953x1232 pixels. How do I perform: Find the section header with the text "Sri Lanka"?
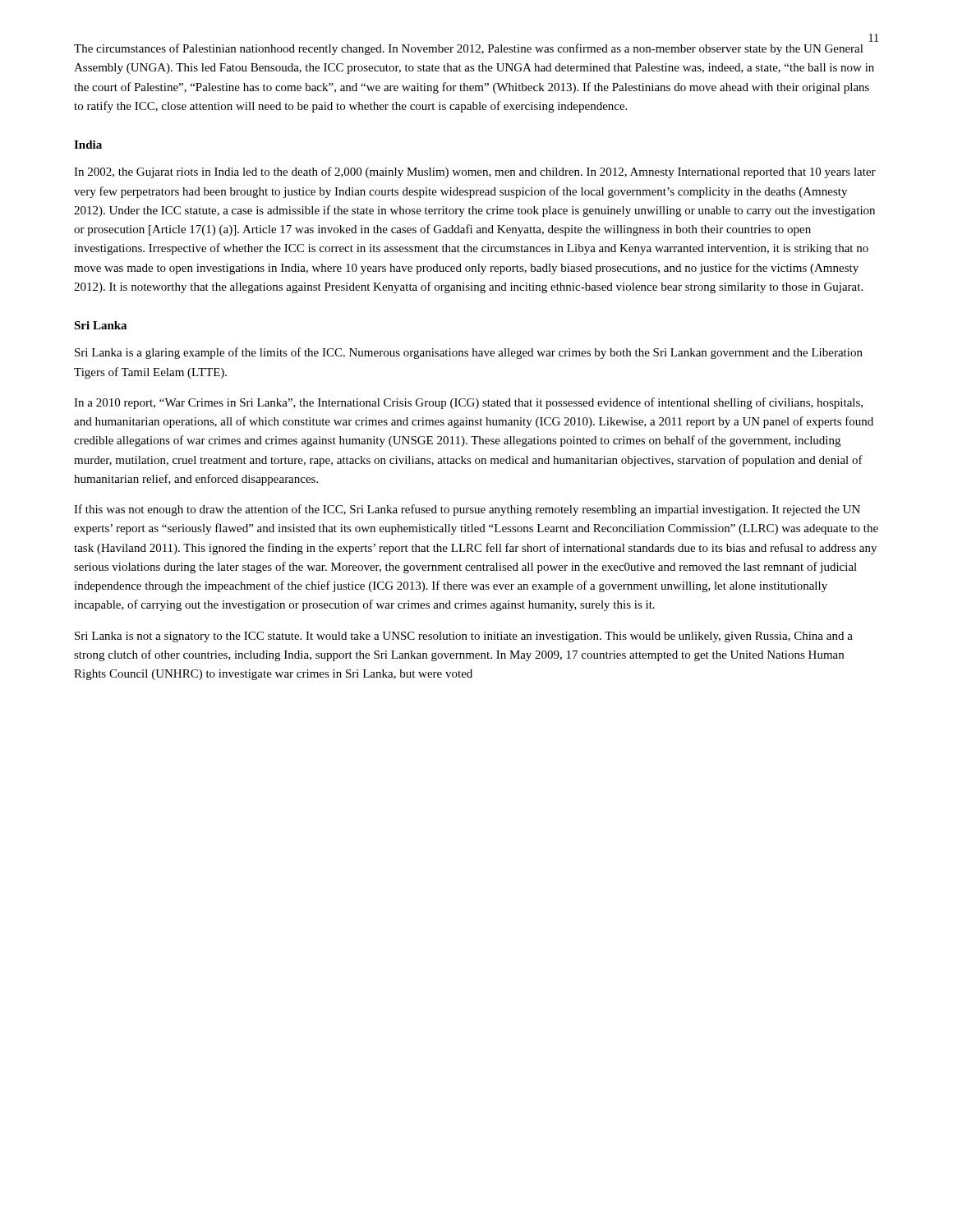(x=100, y=325)
